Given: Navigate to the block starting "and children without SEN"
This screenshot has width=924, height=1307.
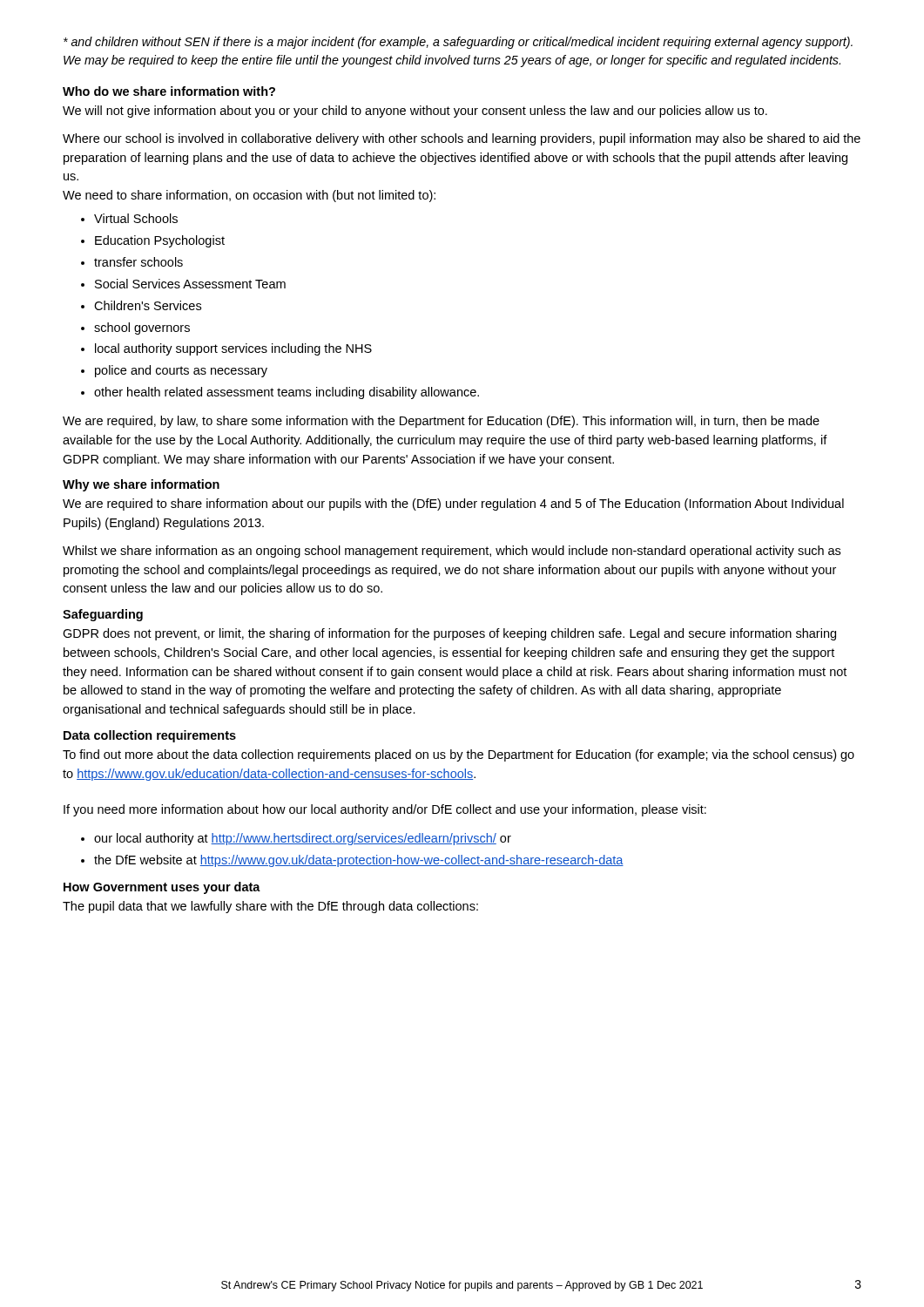Looking at the screenshot, I should click(x=458, y=51).
